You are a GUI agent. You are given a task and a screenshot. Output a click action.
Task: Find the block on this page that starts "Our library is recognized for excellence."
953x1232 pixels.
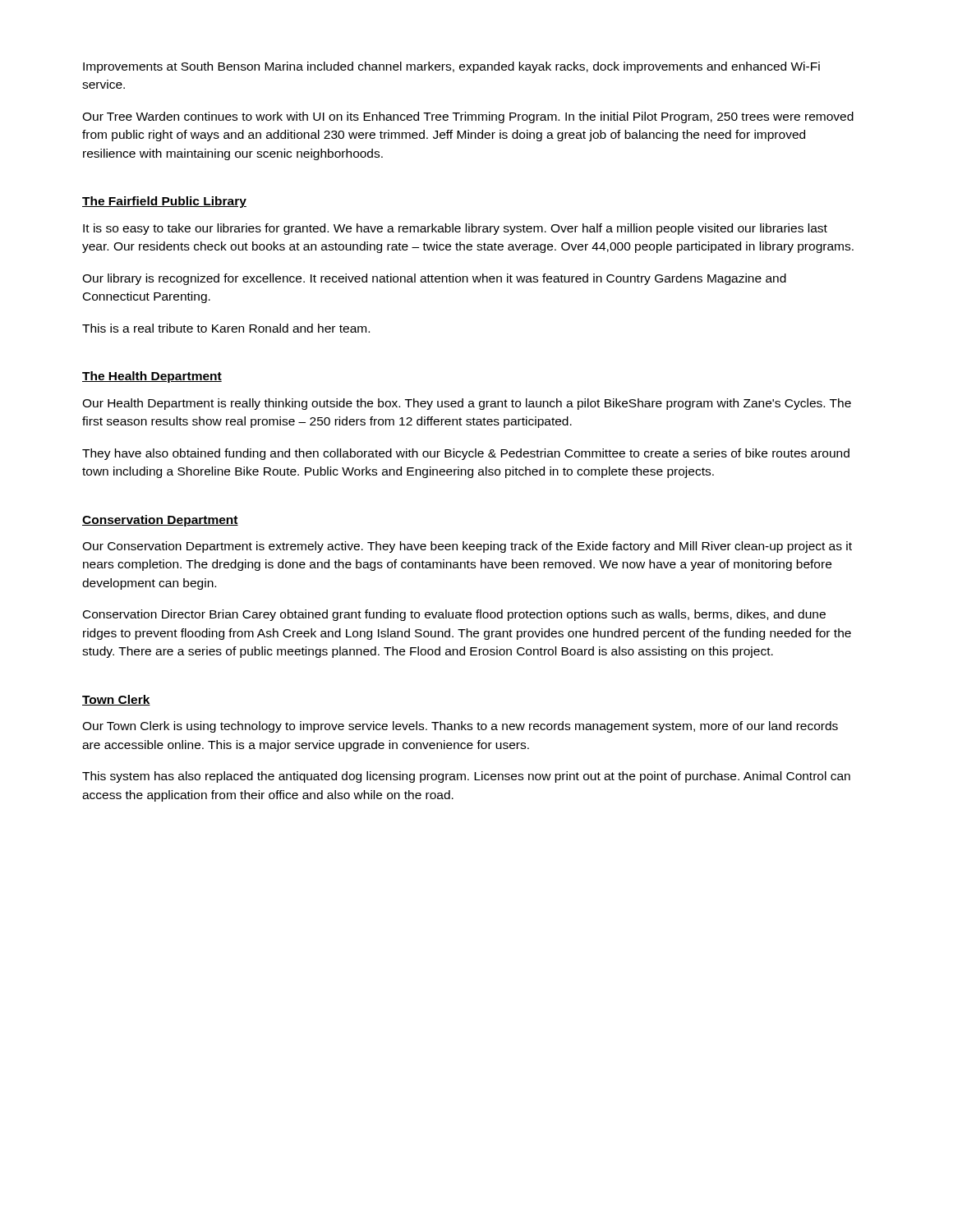click(434, 287)
